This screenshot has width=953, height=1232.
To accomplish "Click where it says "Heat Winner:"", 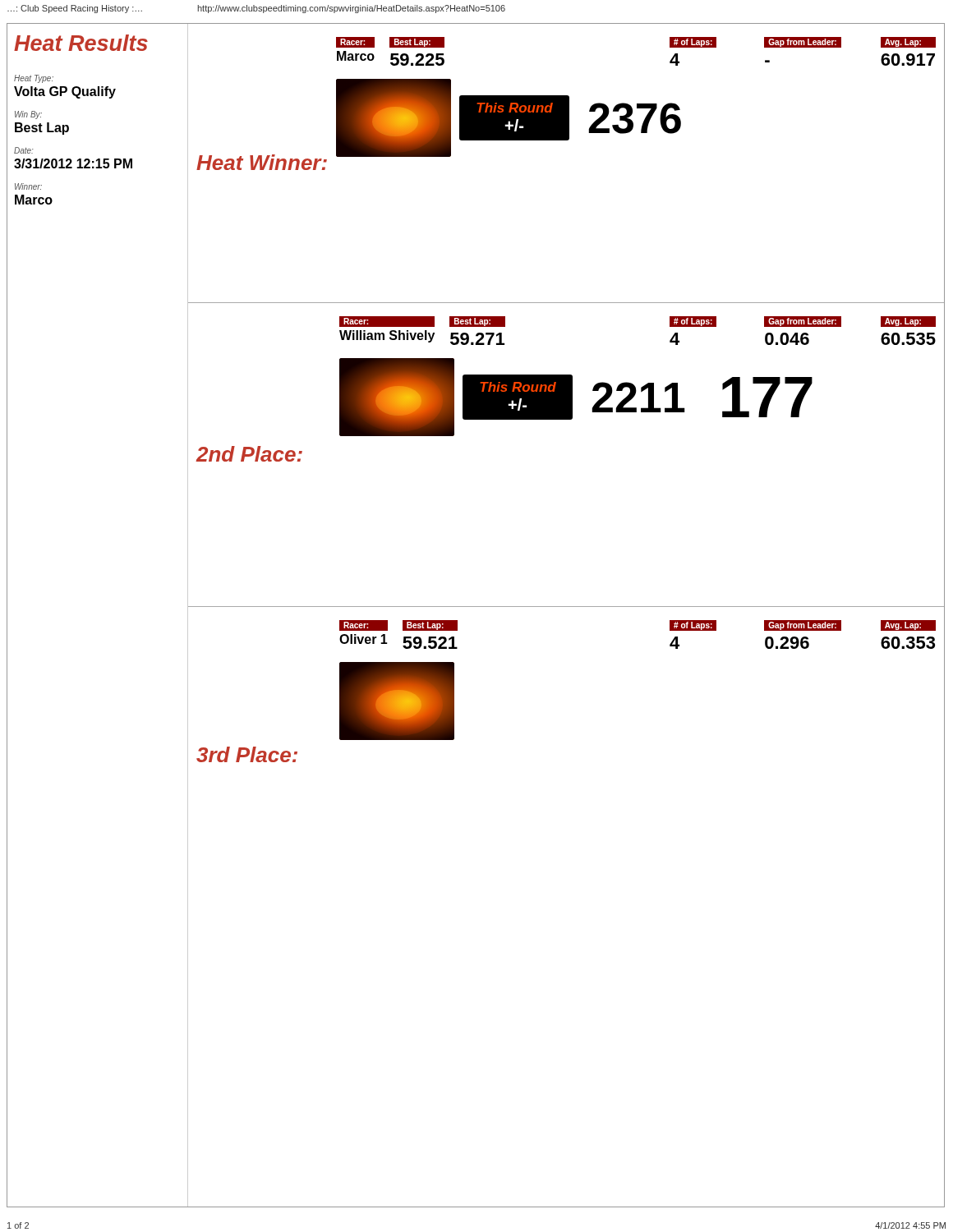I will tap(262, 163).
